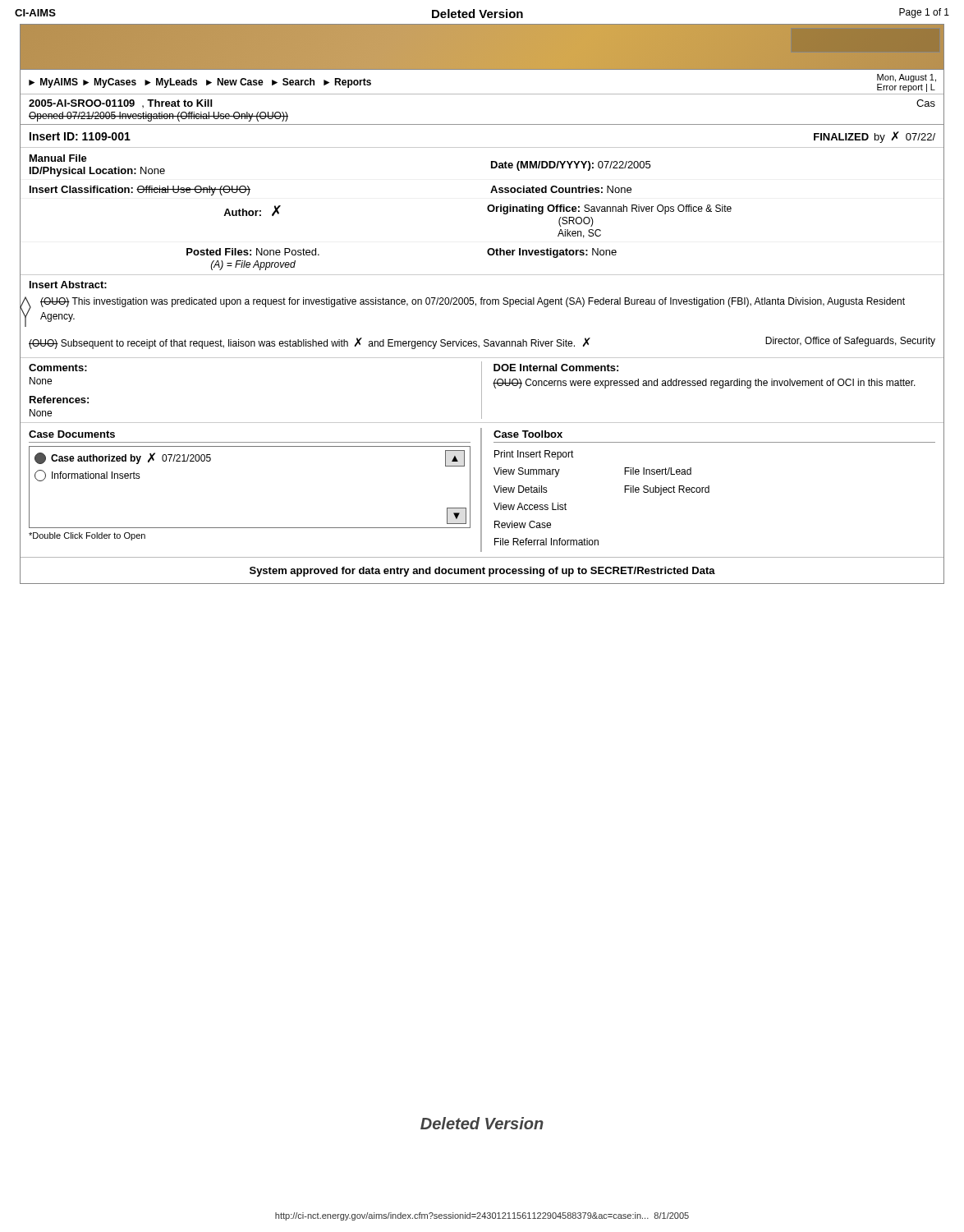Navigate to the text block starting "2005-AI-SROO-01109 , Threat to Kill Cas"
Screen dimensions: 1232x964
click(x=482, y=103)
